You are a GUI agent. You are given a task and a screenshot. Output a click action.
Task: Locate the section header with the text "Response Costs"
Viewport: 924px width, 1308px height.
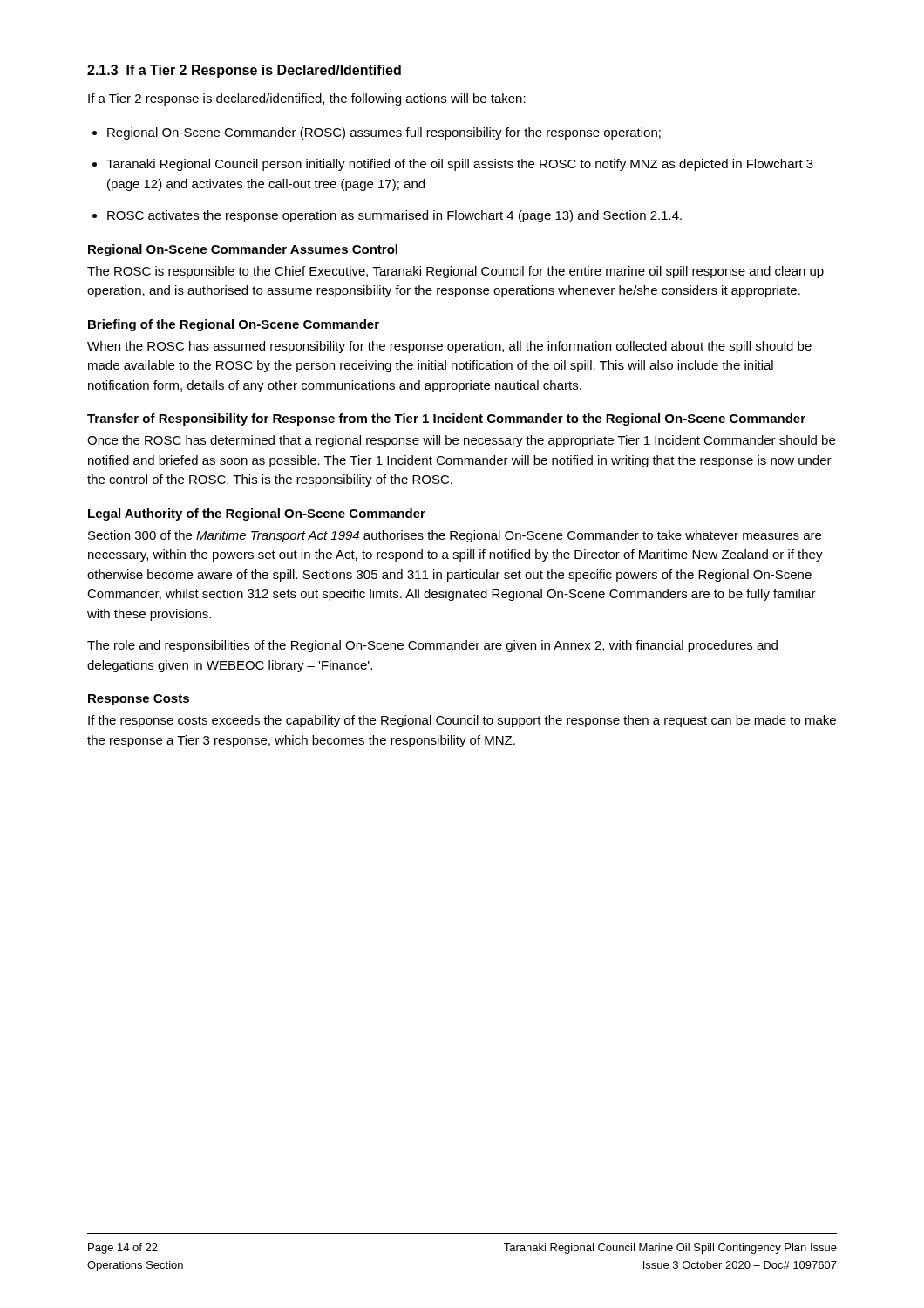(x=138, y=698)
